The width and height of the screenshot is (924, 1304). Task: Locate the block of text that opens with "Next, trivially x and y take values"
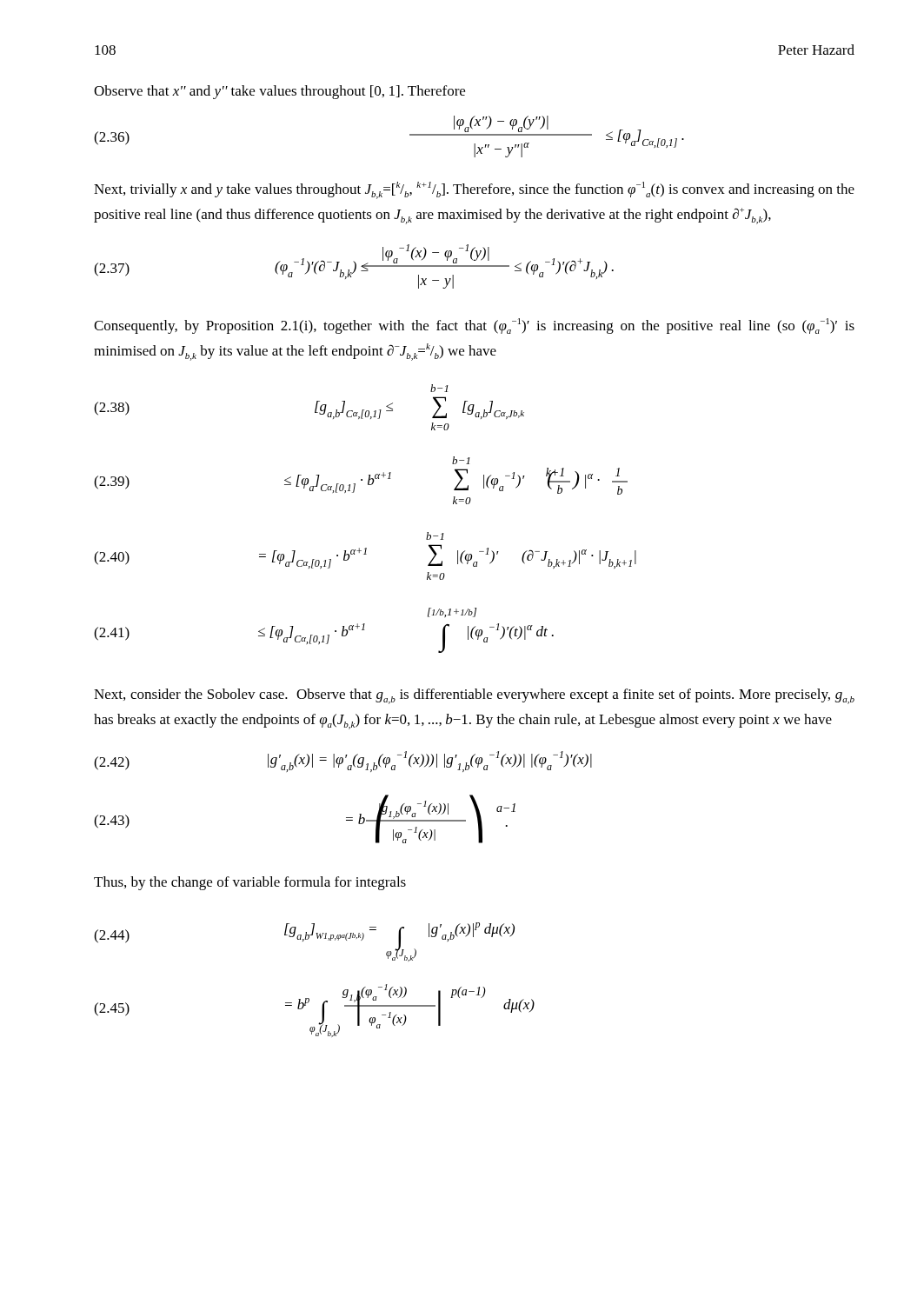[474, 202]
